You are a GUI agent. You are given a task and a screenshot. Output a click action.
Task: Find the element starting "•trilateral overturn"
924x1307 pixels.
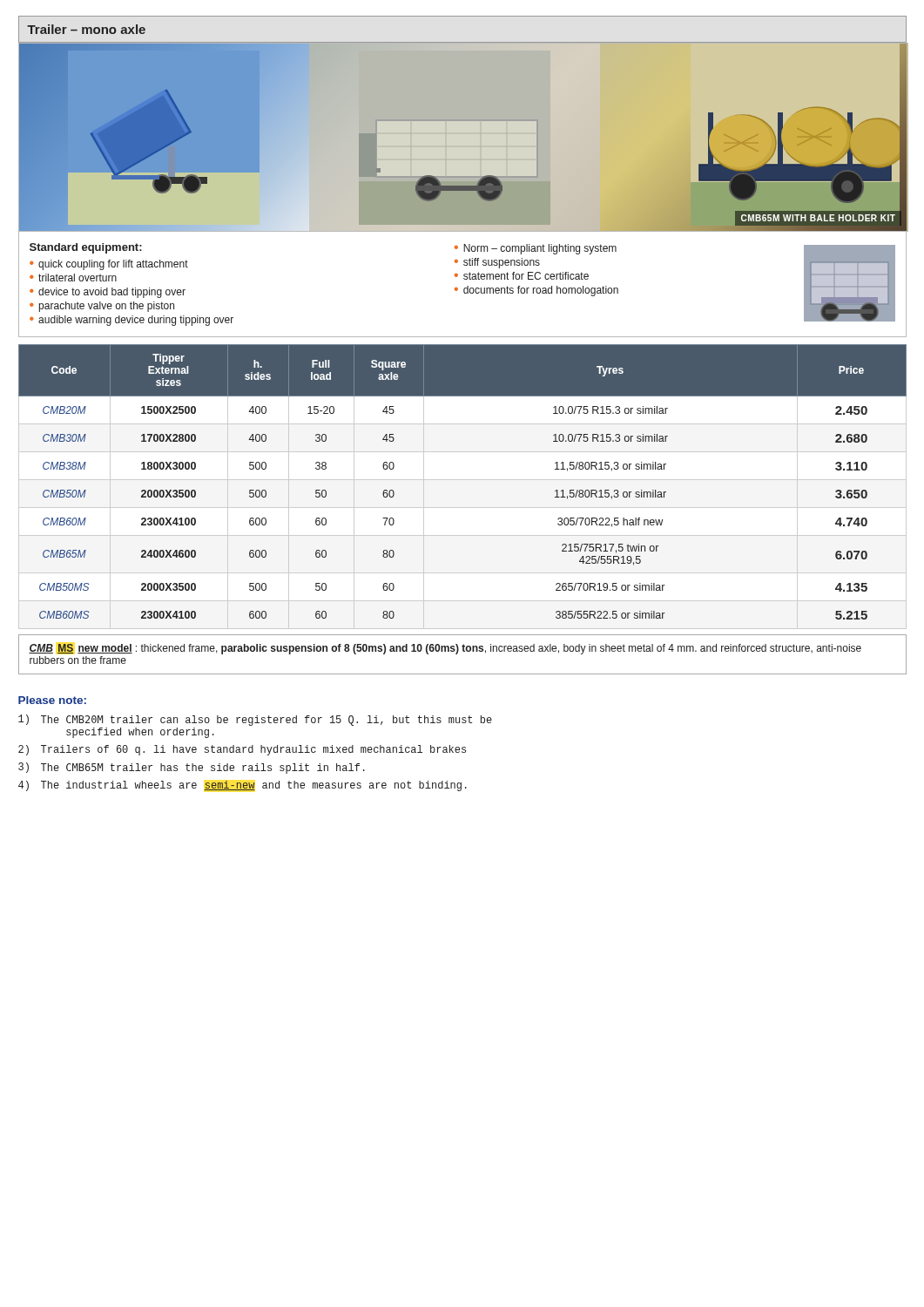tap(73, 278)
